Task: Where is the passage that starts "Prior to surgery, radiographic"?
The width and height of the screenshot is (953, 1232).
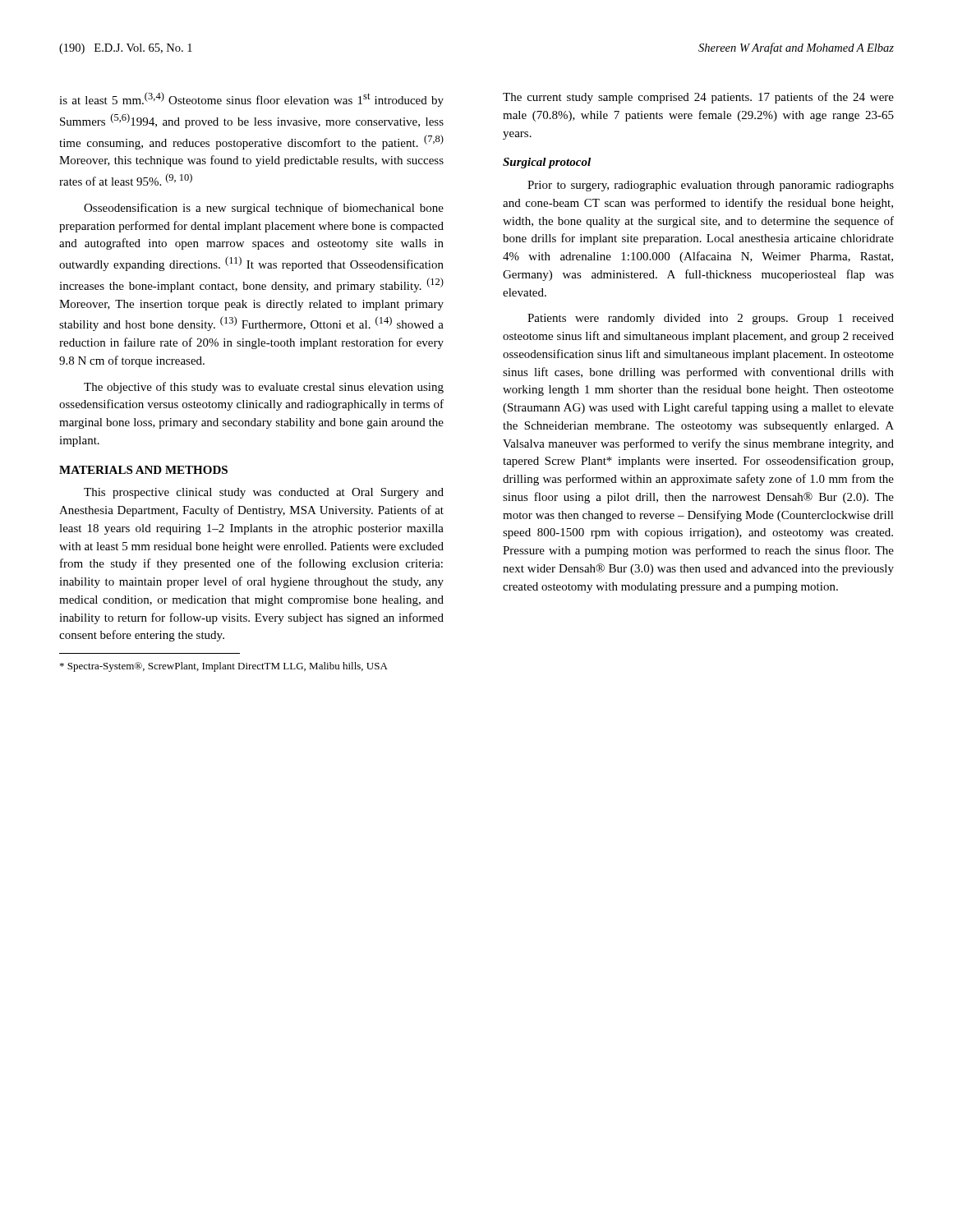Action: [698, 239]
